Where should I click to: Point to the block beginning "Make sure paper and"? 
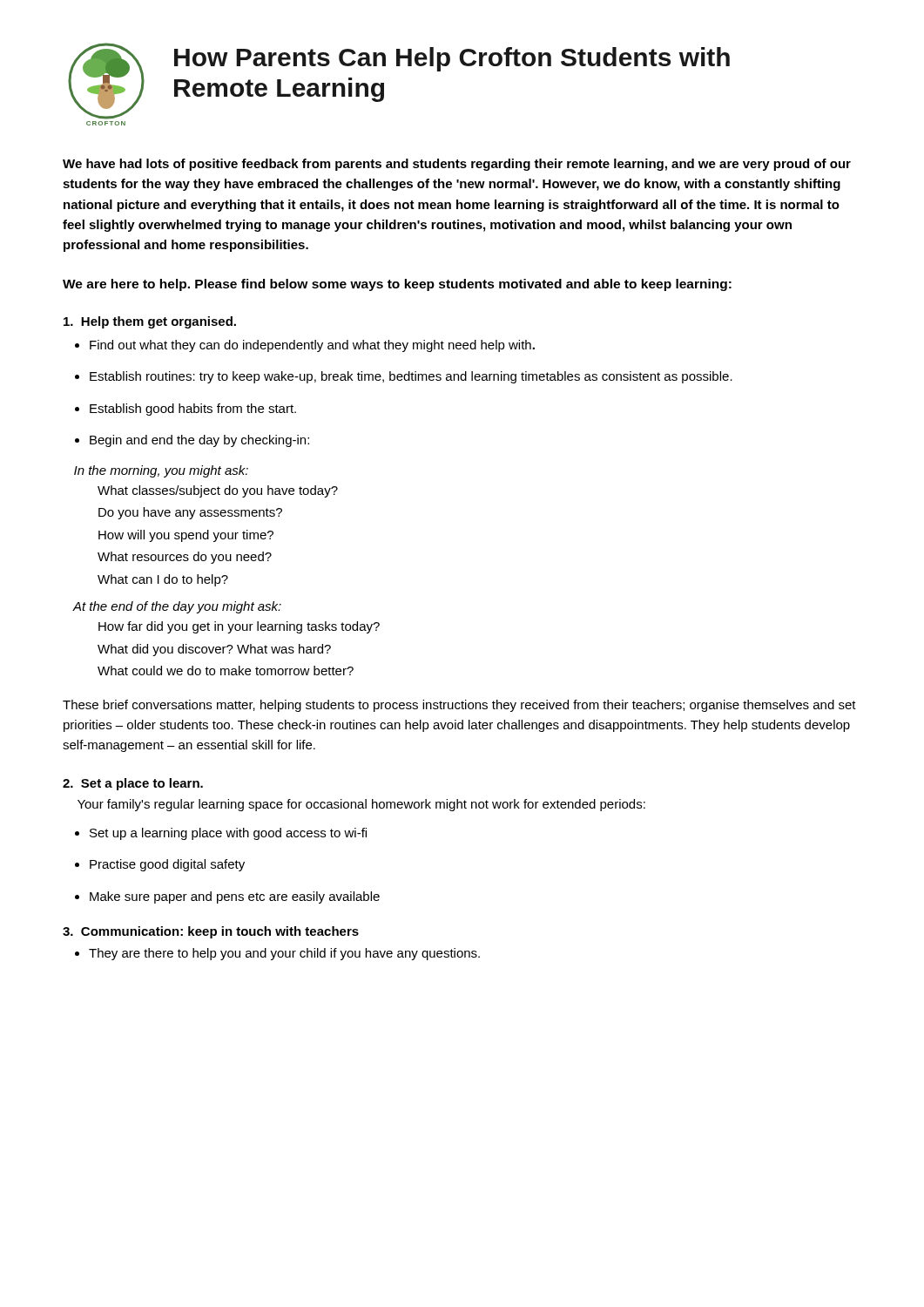[234, 896]
